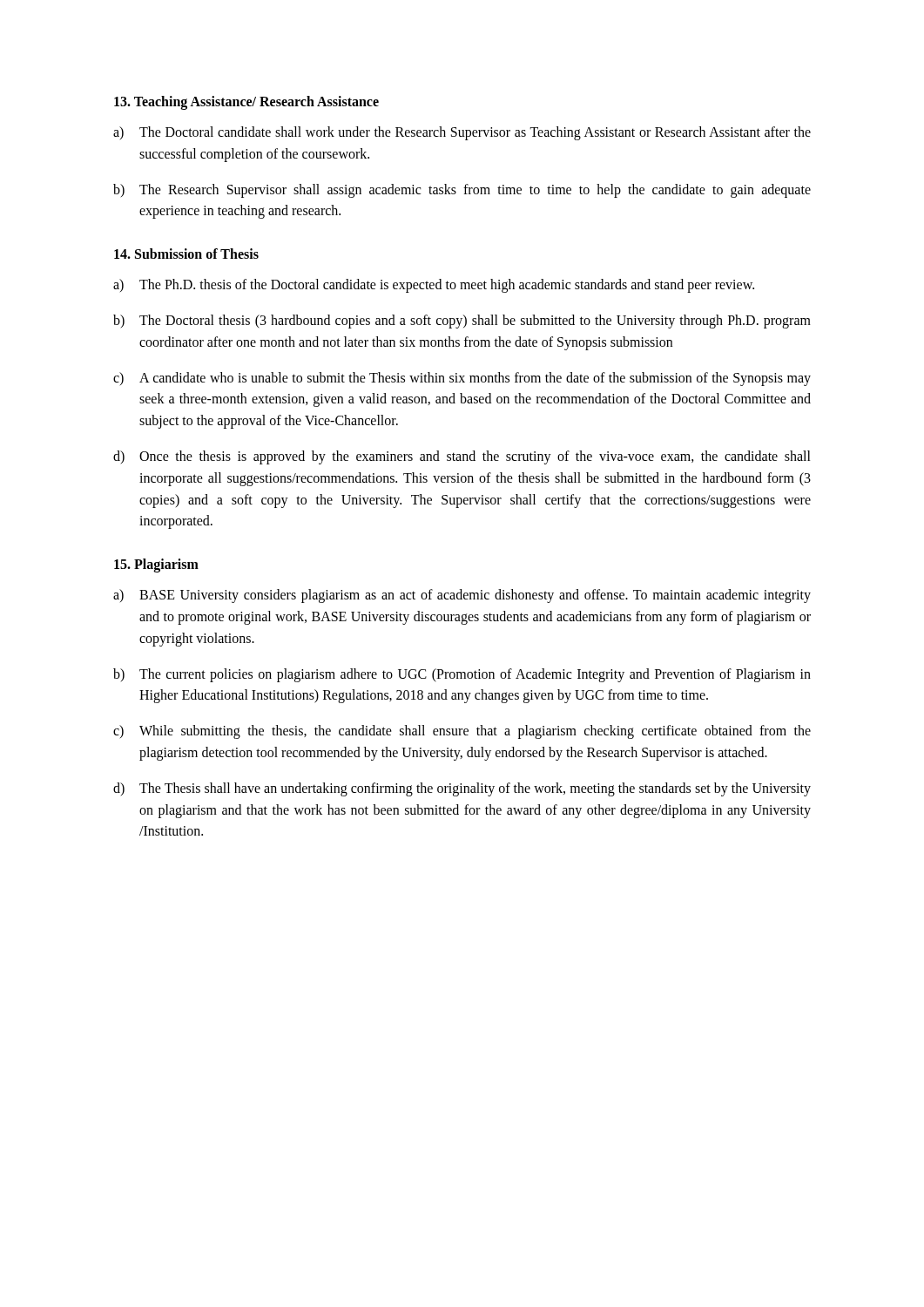The width and height of the screenshot is (924, 1307).
Task: Find the element starting "a) BASE University considers plagiarism"
Action: tap(462, 617)
